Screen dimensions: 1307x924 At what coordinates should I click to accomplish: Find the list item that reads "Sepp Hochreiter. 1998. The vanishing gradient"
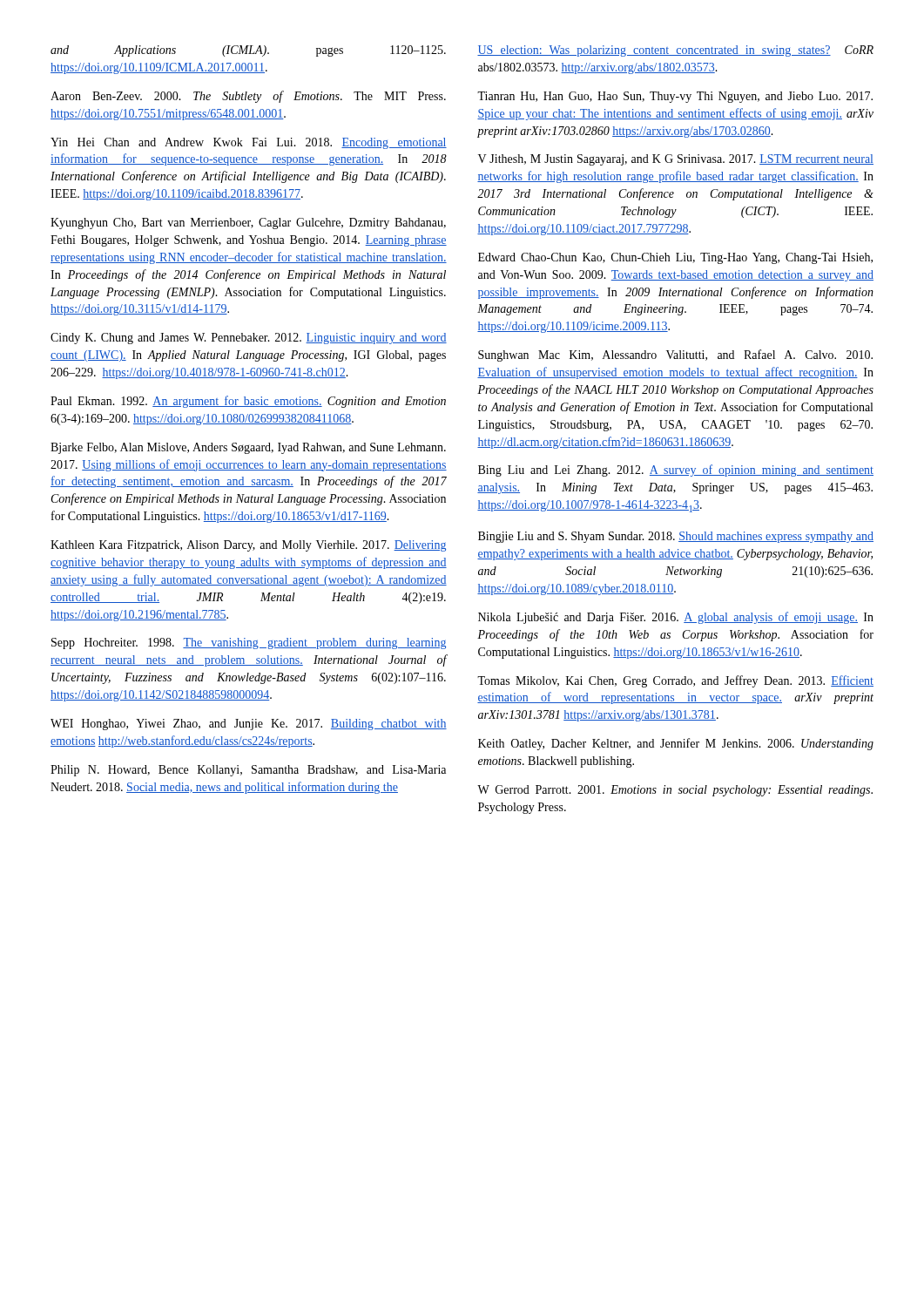(248, 669)
